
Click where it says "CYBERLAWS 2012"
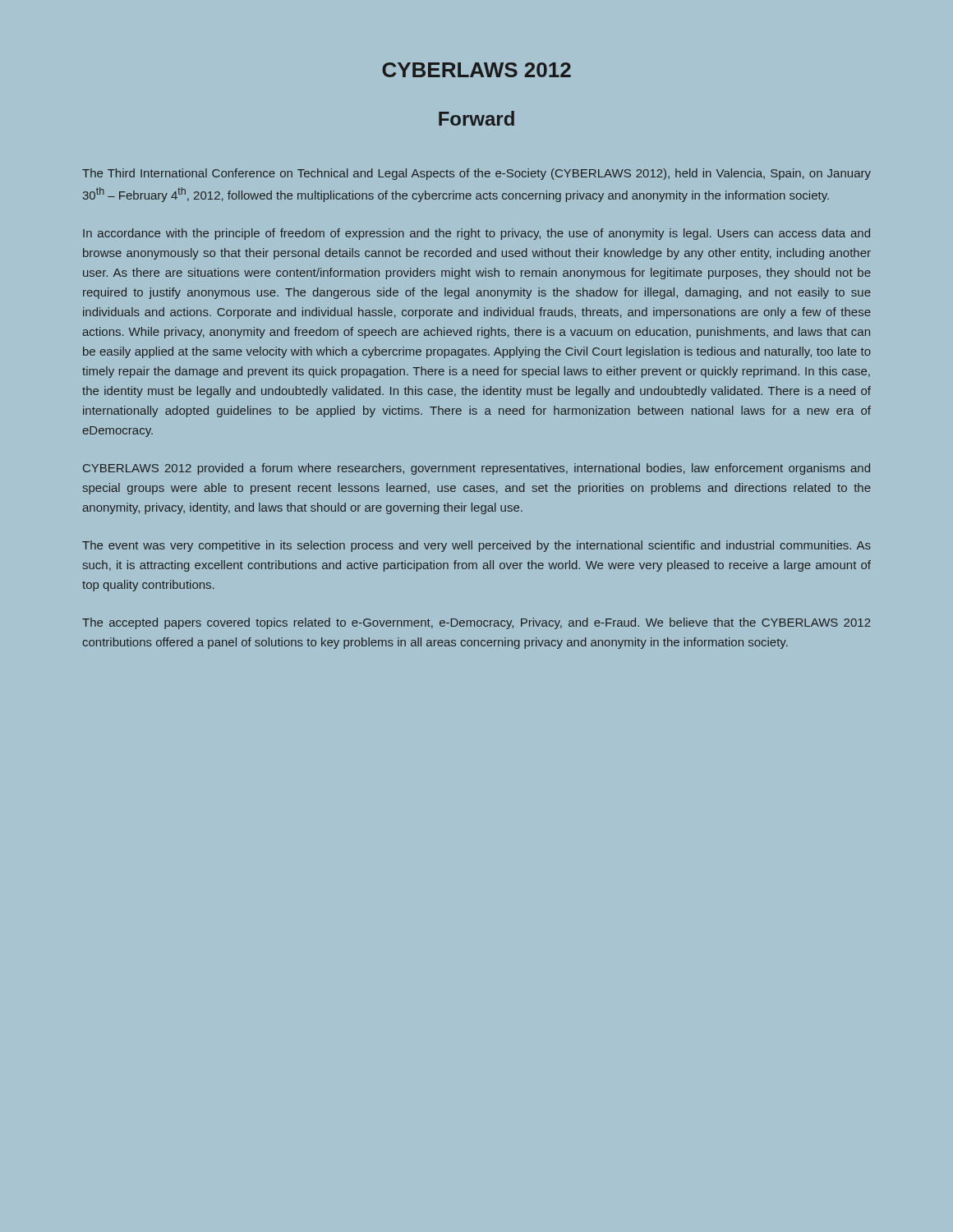[476, 70]
